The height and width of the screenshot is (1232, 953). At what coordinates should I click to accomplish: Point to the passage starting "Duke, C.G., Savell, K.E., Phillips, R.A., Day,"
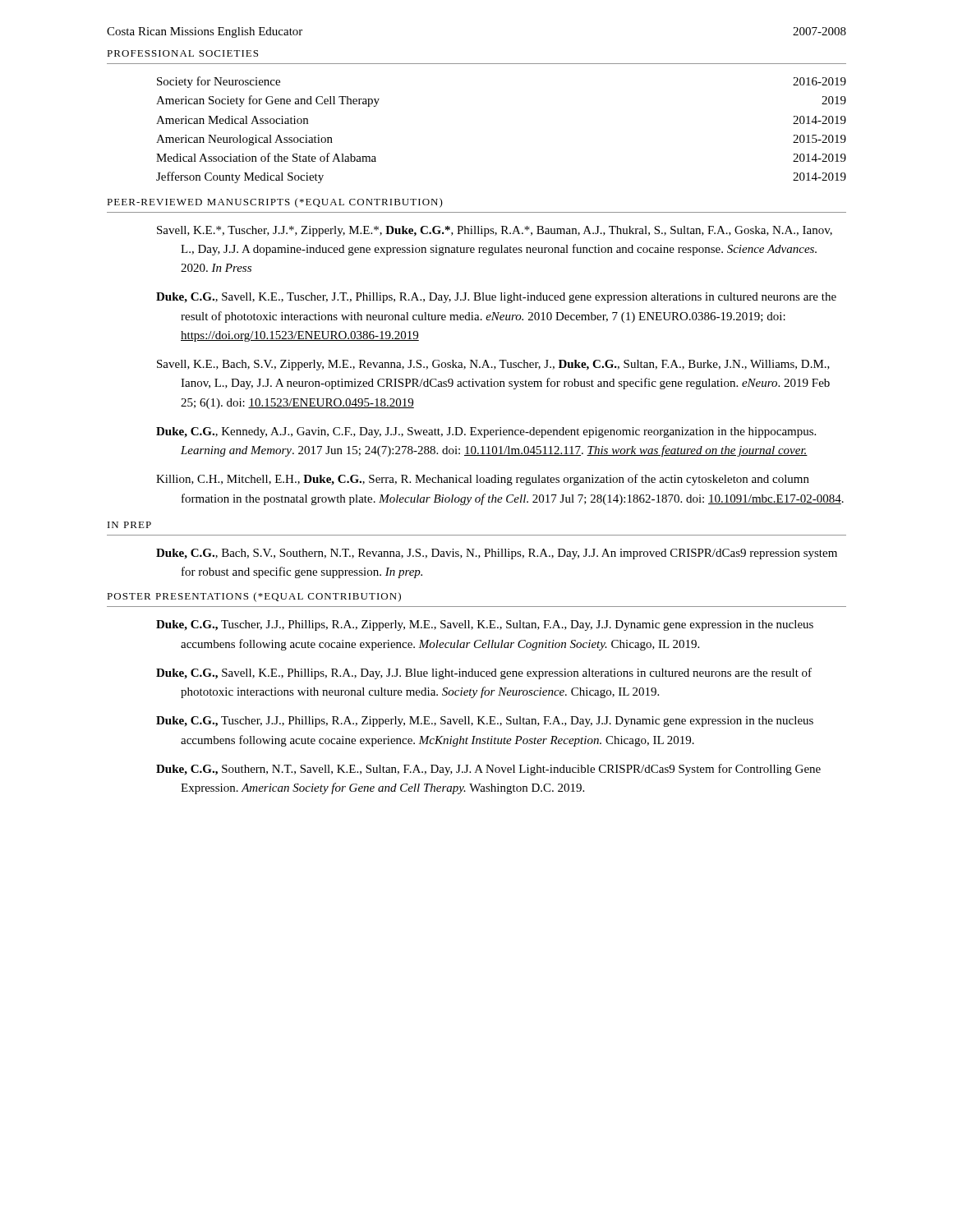point(484,682)
